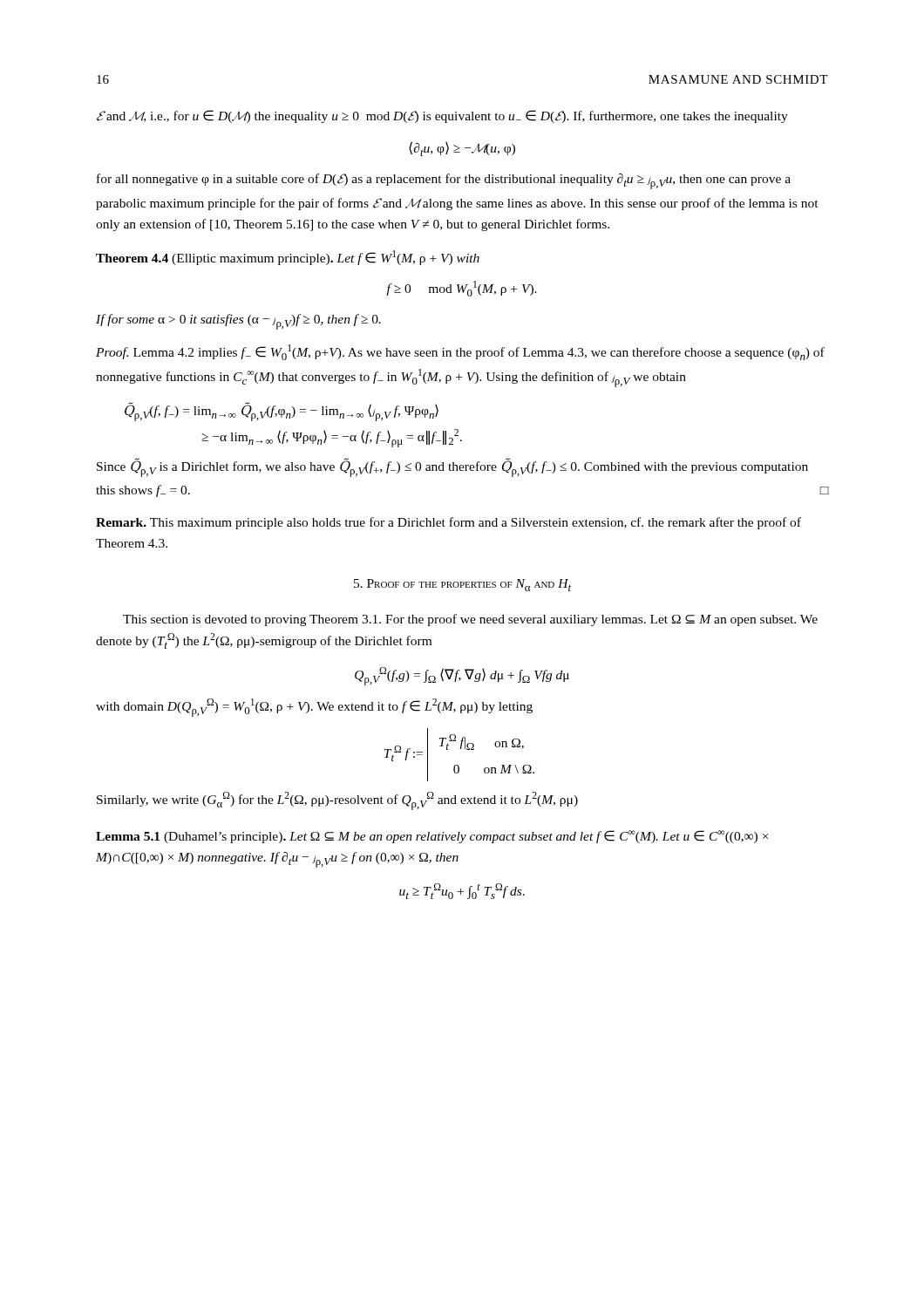Select the region starting "If for some α > 0"
The height and width of the screenshot is (1308, 924).
click(239, 321)
